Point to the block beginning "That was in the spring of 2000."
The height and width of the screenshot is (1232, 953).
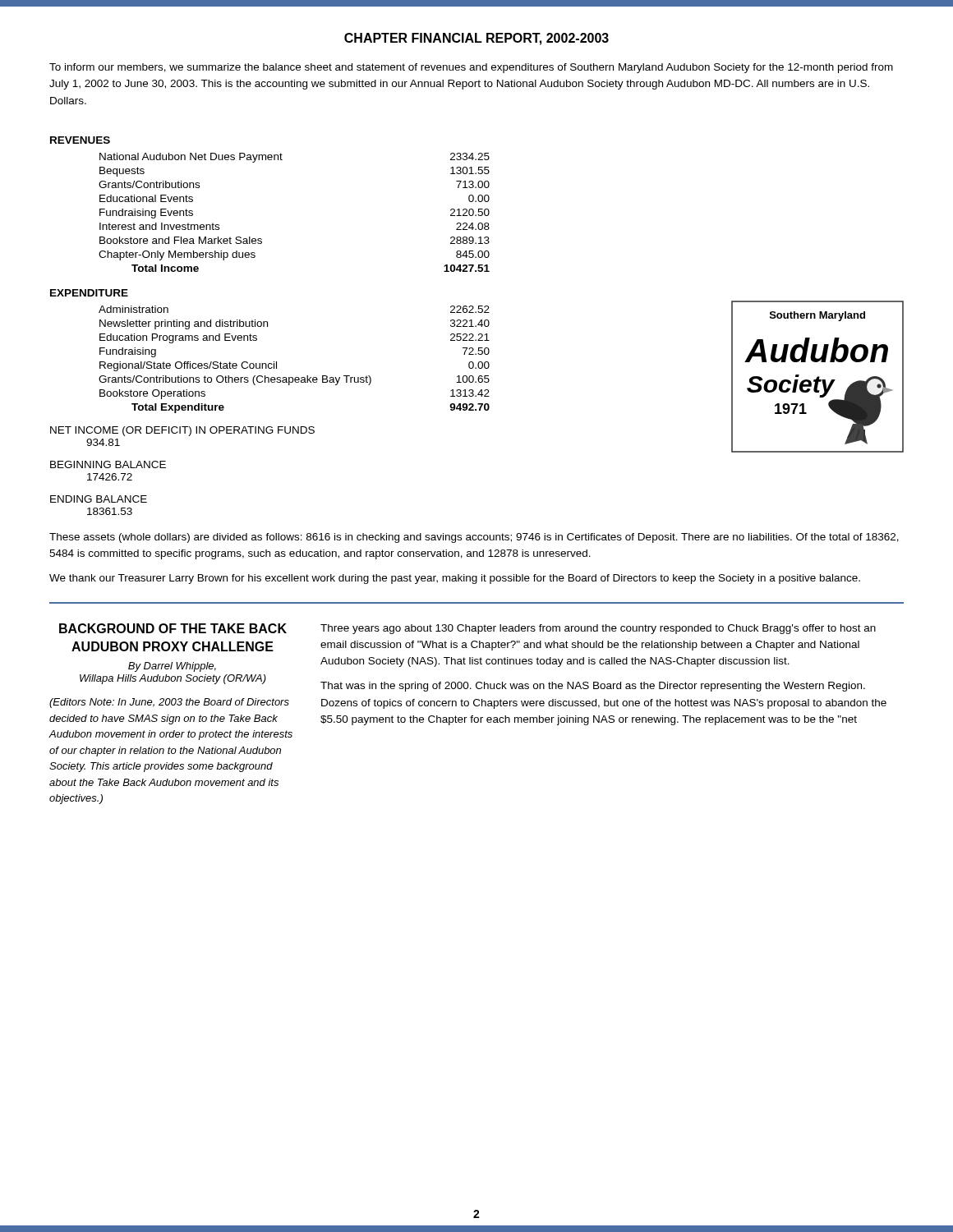[x=604, y=702]
